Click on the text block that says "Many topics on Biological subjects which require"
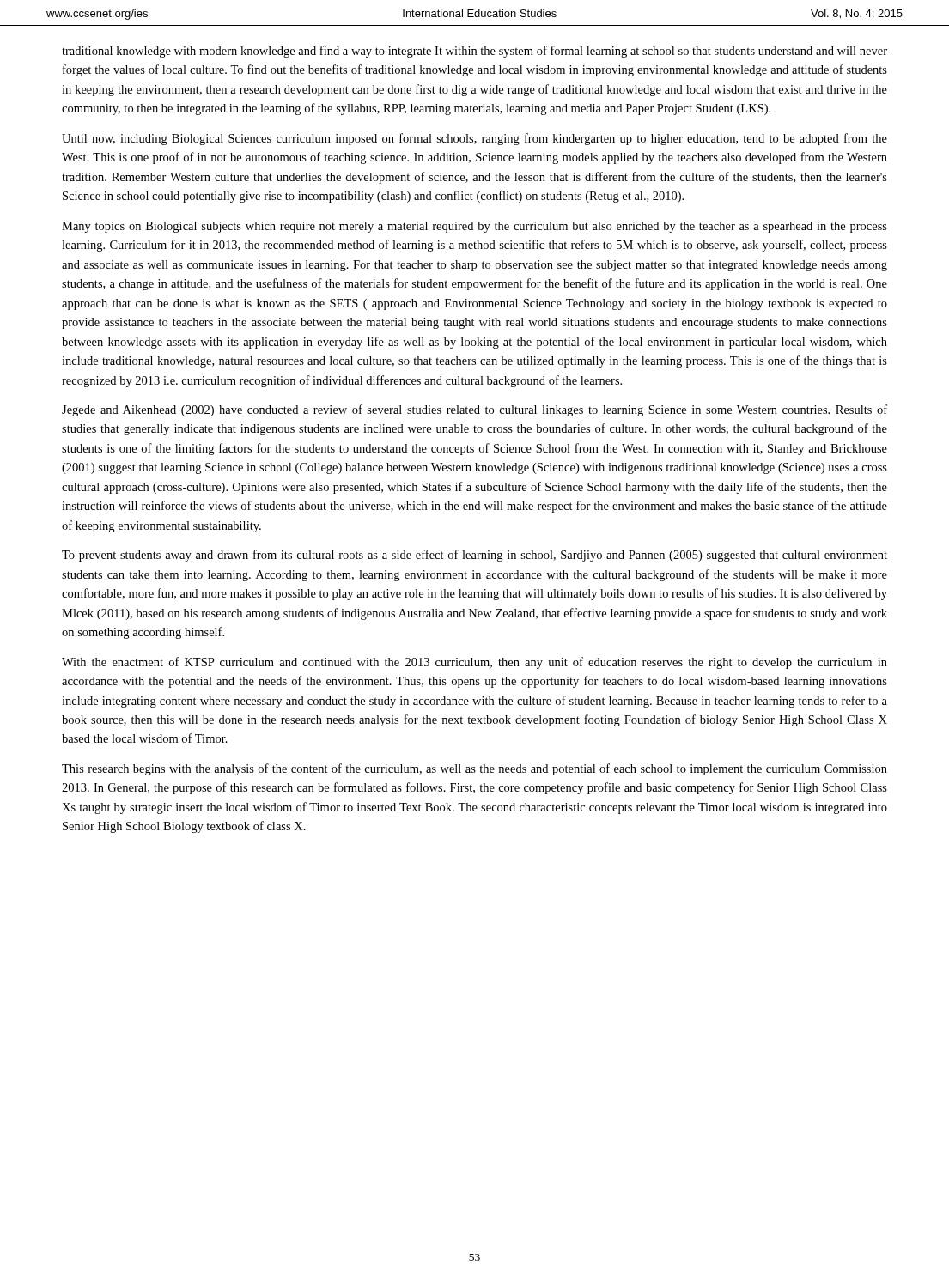 (x=474, y=303)
